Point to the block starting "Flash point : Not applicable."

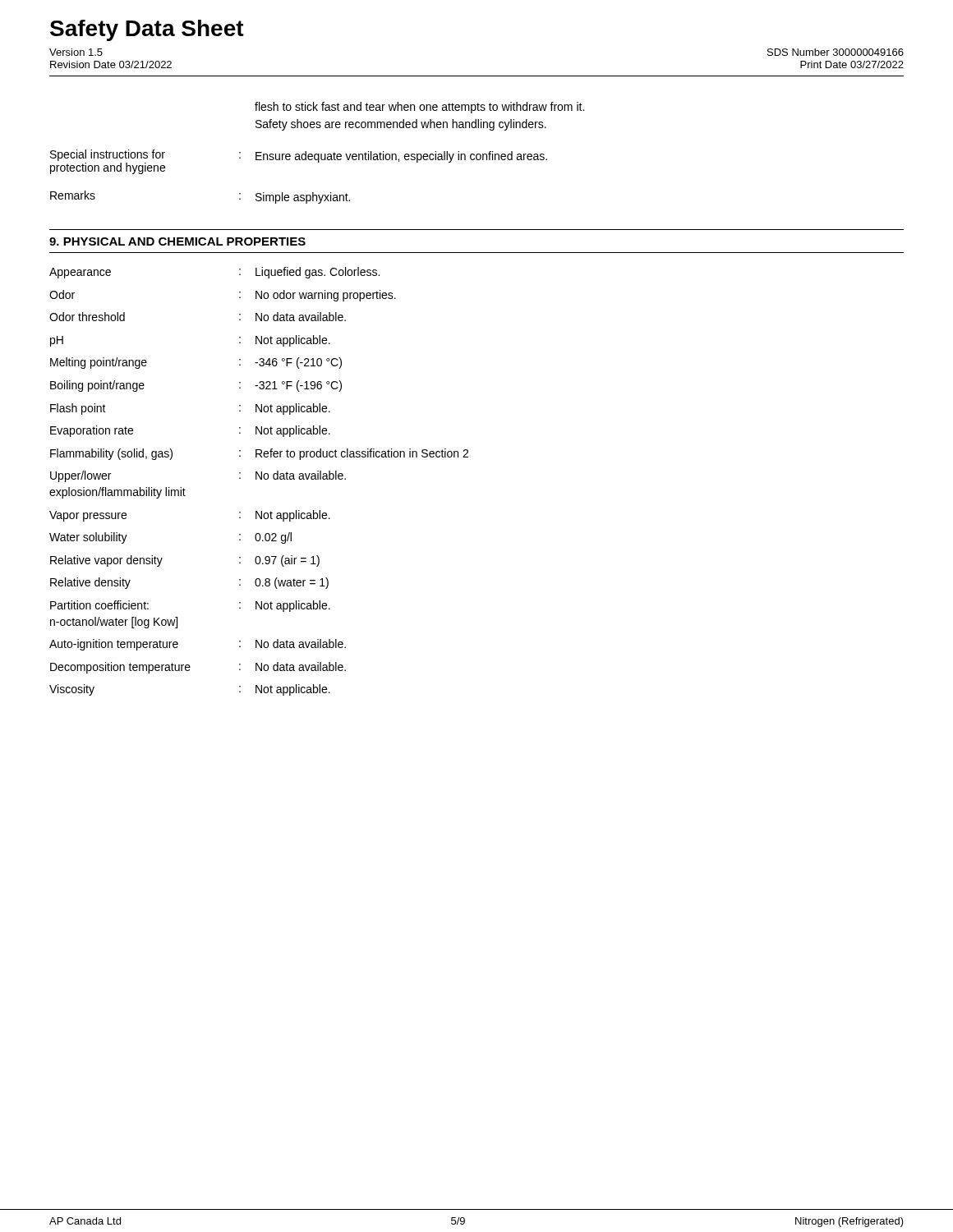[x=73, y=409]
